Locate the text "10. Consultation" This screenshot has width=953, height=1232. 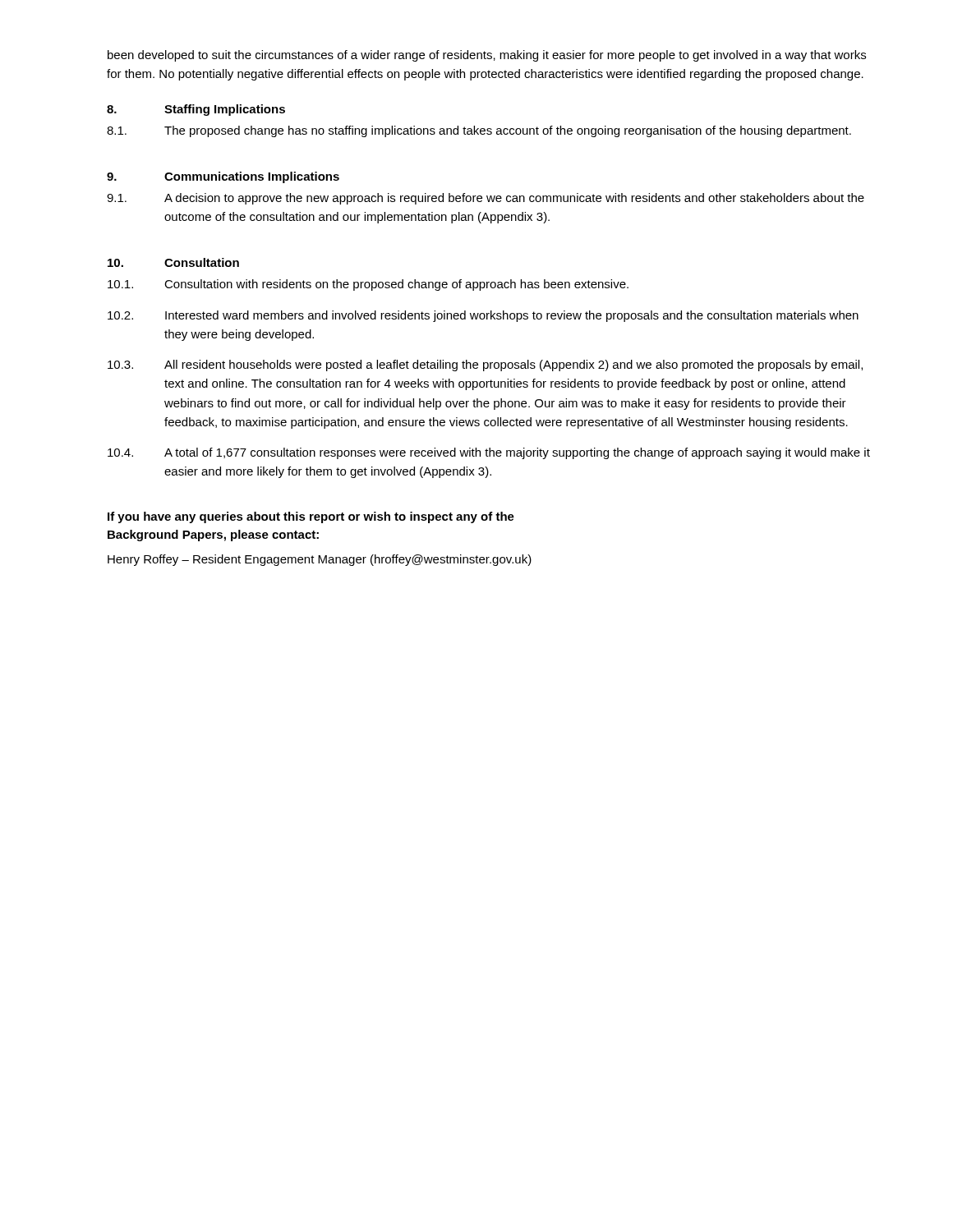click(173, 263)
